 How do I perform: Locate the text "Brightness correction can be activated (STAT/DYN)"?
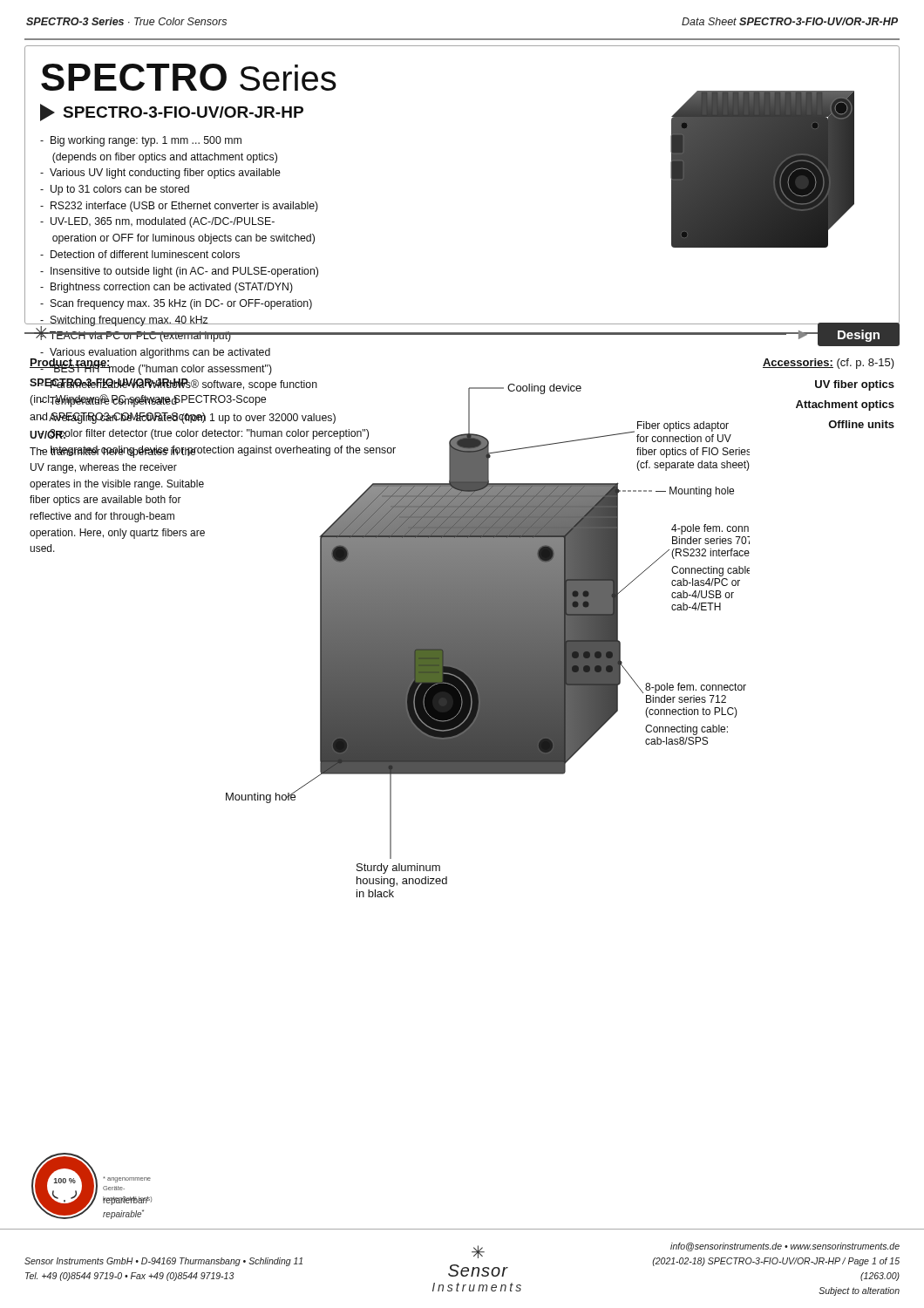pyautogui.click(x=167, y=287)
